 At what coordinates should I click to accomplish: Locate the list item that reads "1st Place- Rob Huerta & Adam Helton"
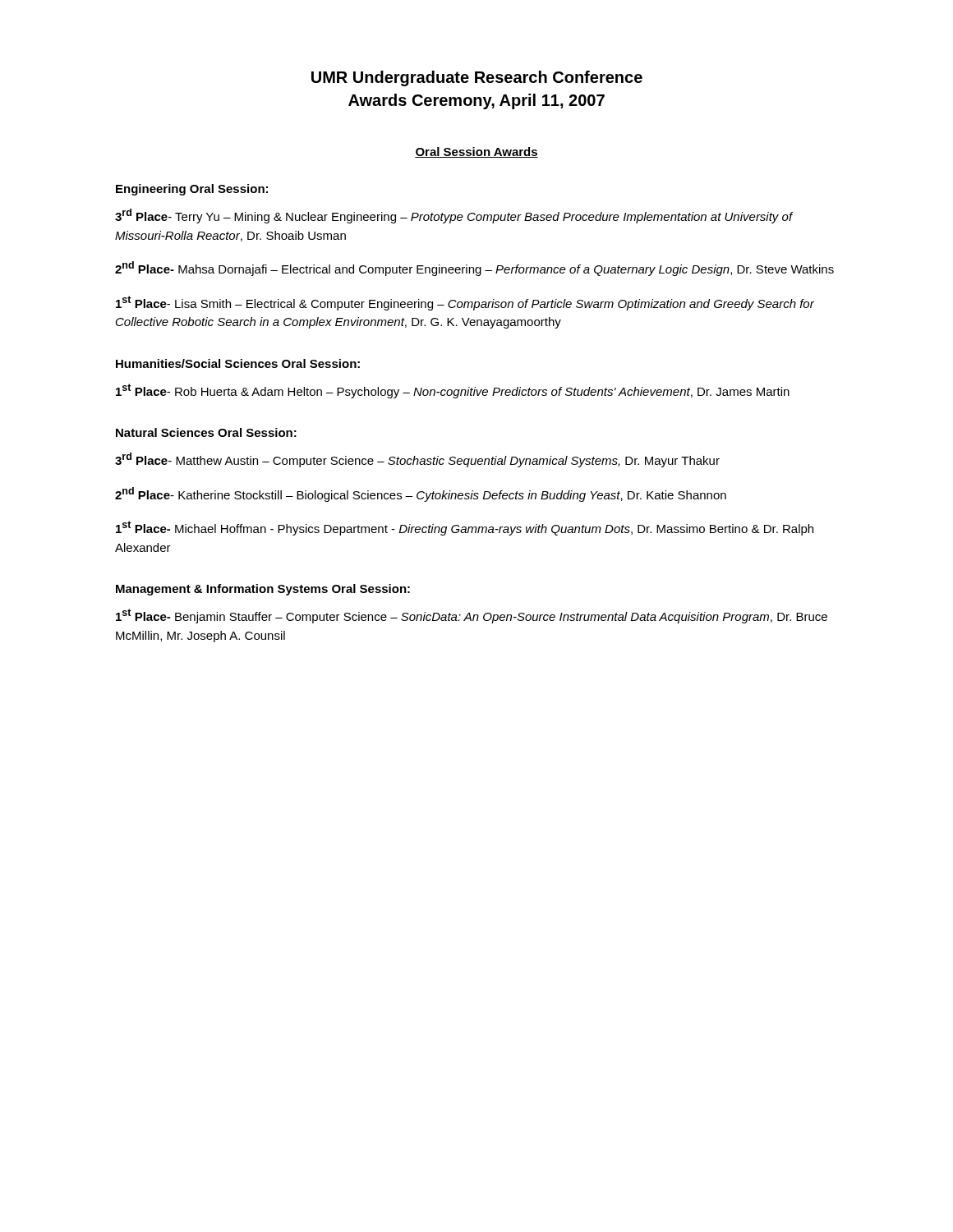pyautogui.click(x=452, y=390)
